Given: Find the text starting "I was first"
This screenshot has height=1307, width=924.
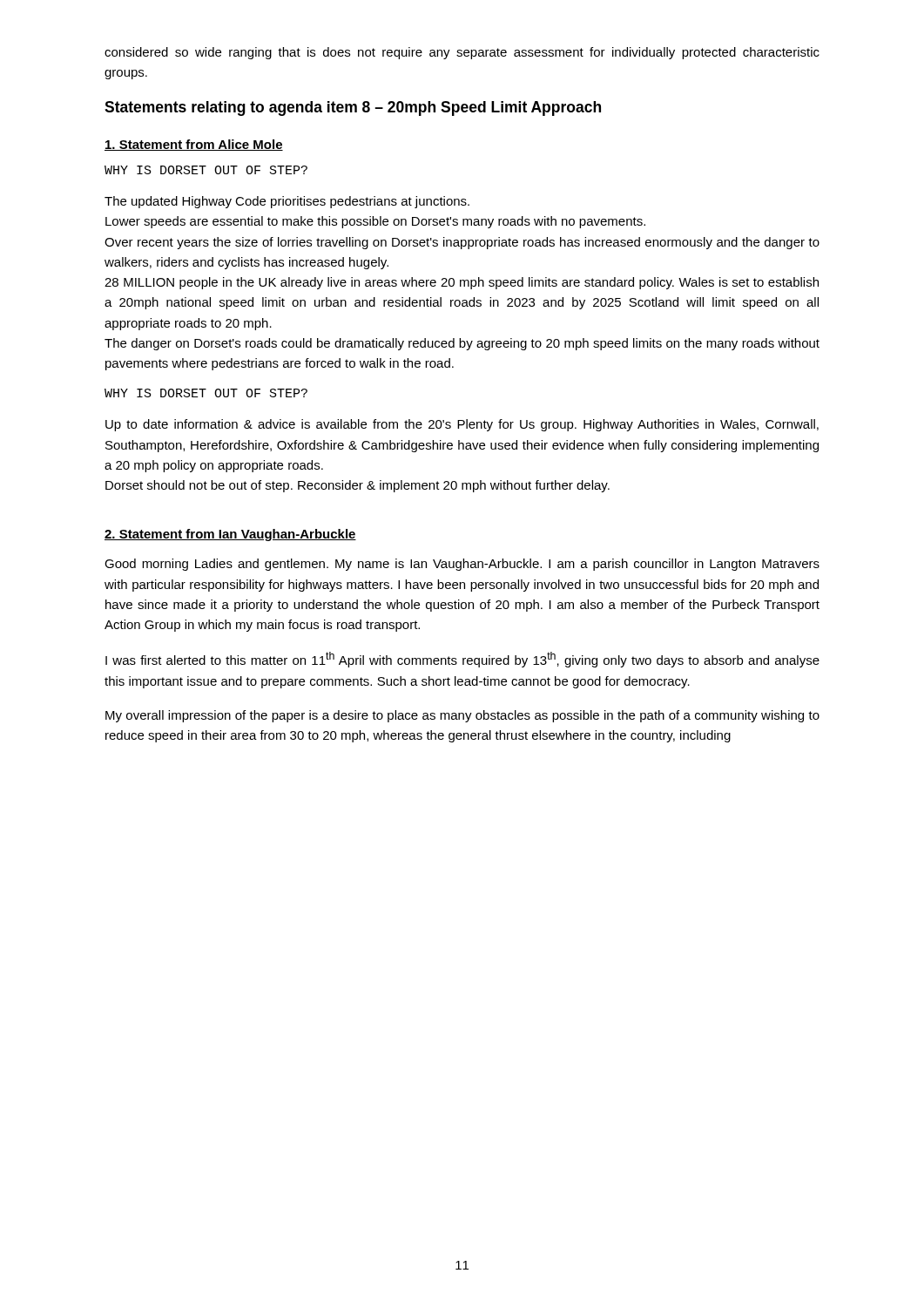Looking at the screenshot, I should pyautogui.click(x=462, y=669).
